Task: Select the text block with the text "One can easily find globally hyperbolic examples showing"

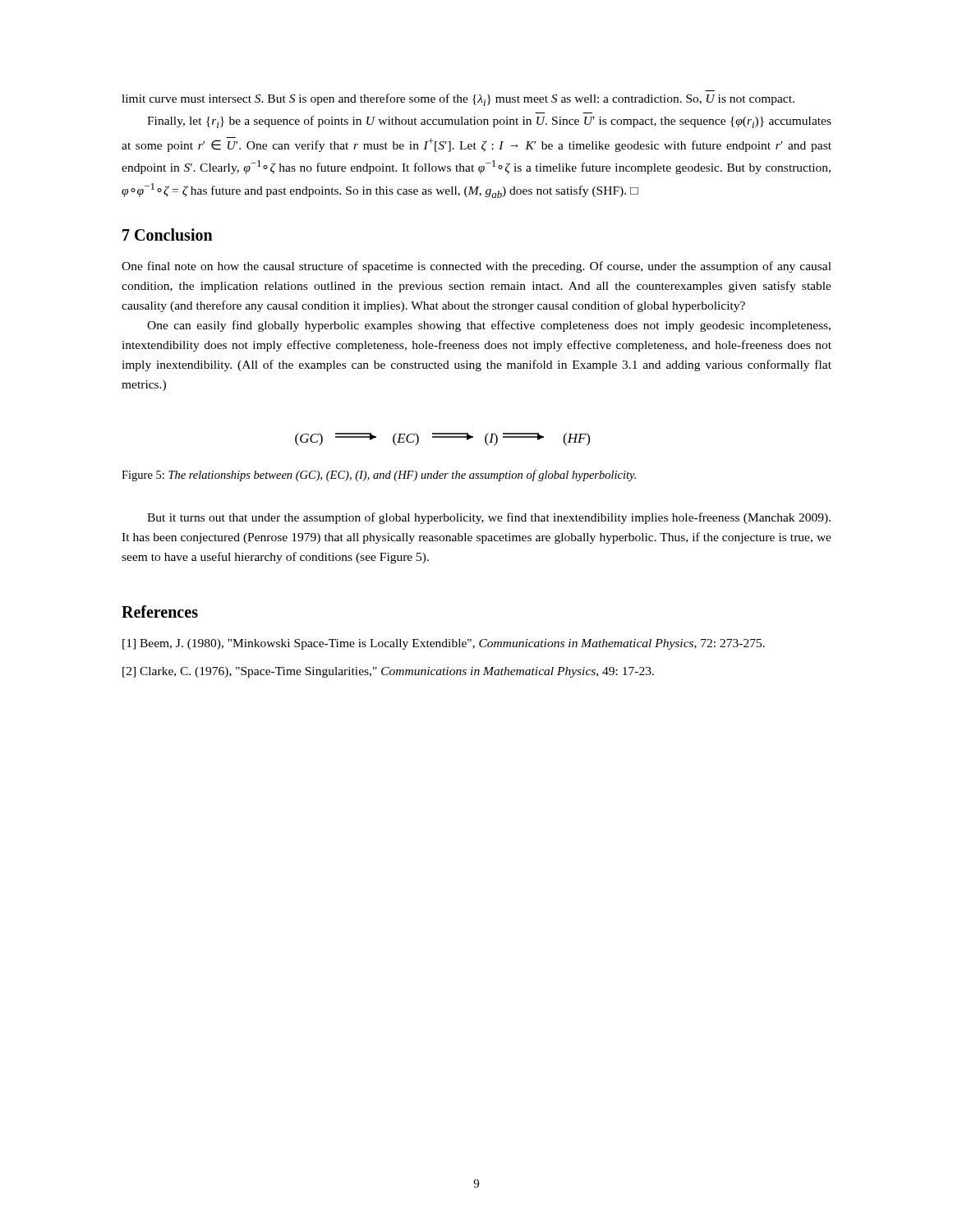Action: click(x=476, y=355)
